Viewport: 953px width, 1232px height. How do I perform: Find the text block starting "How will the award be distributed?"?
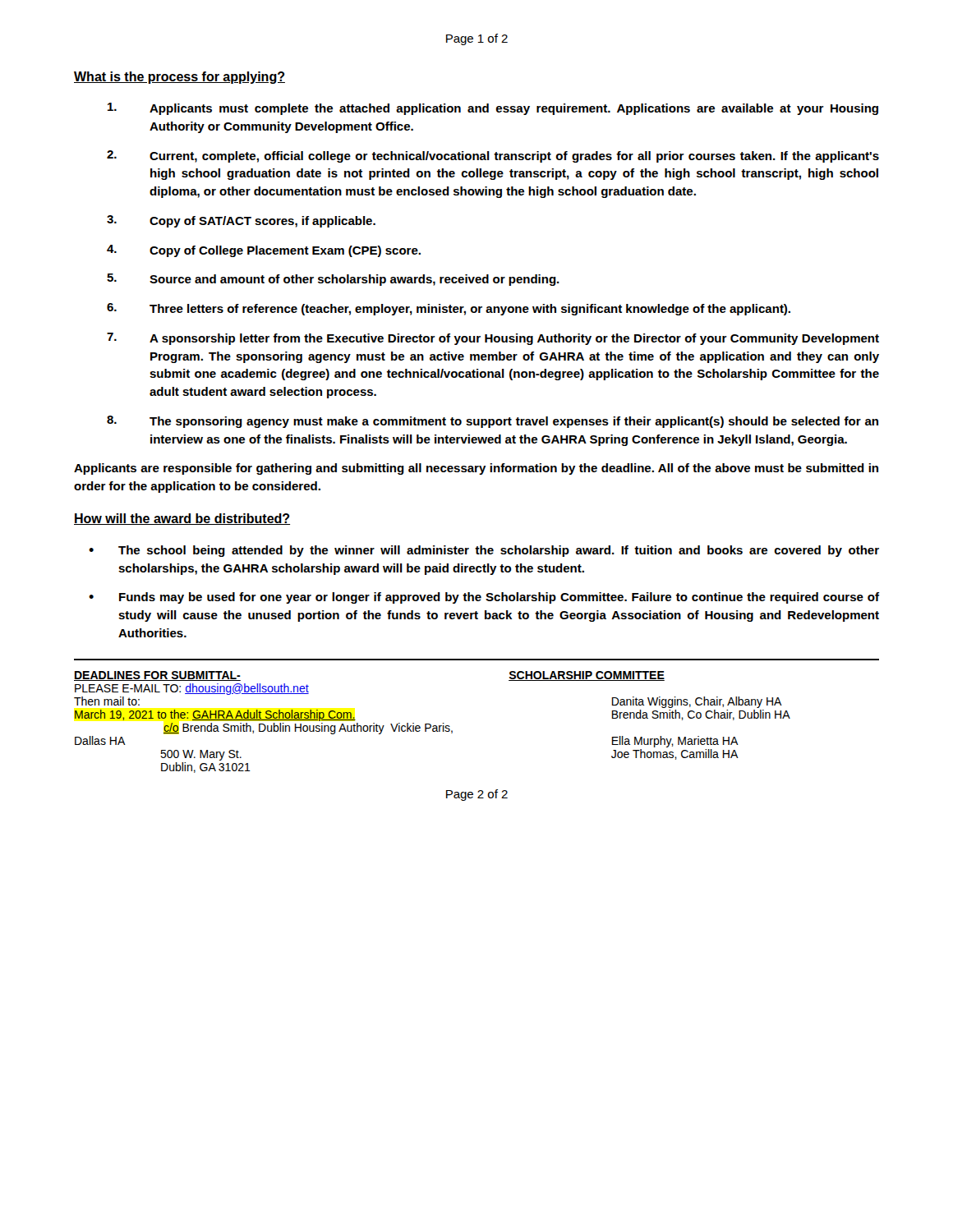coord(182,518)
